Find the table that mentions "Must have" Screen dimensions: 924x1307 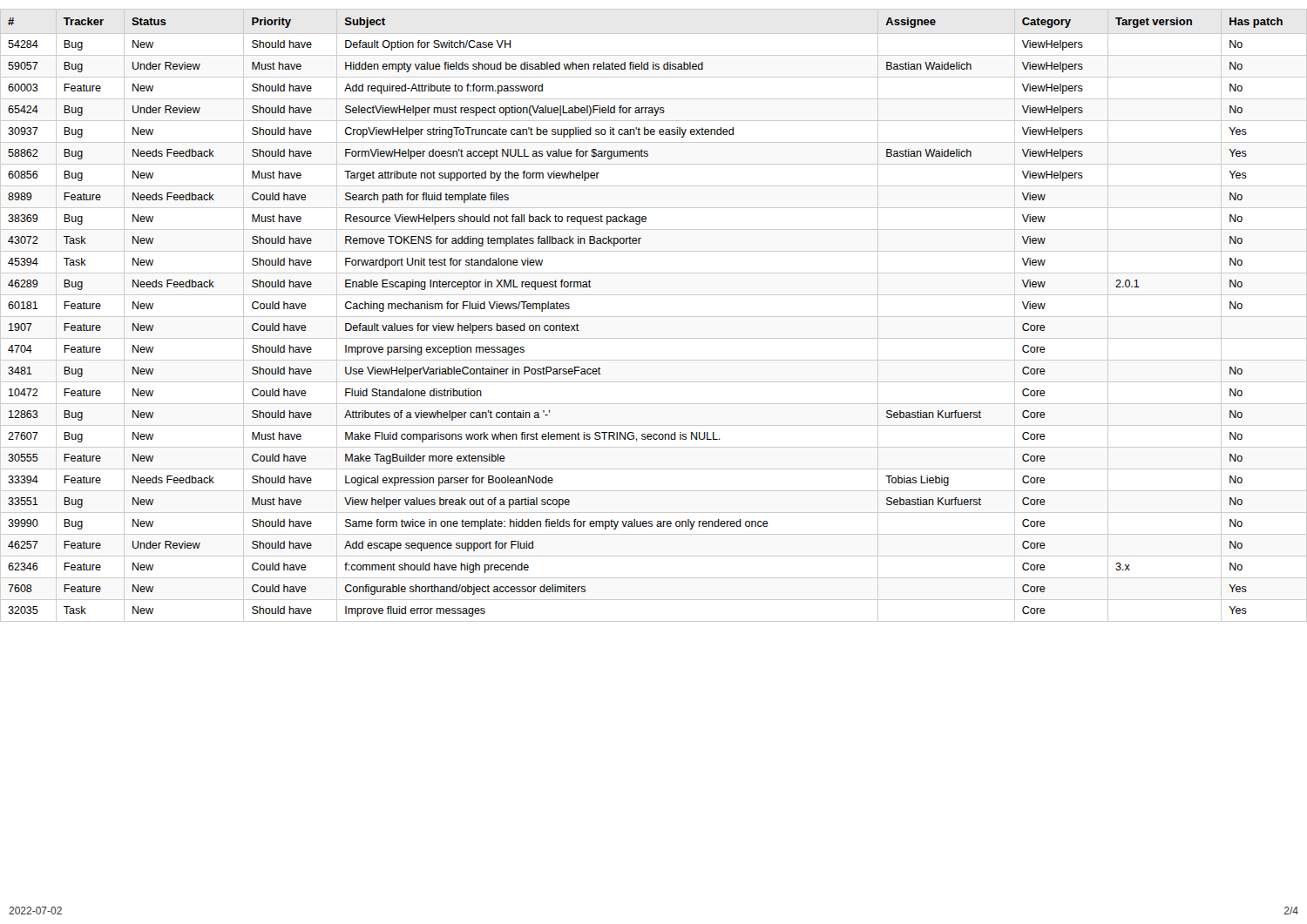(654, 328)
